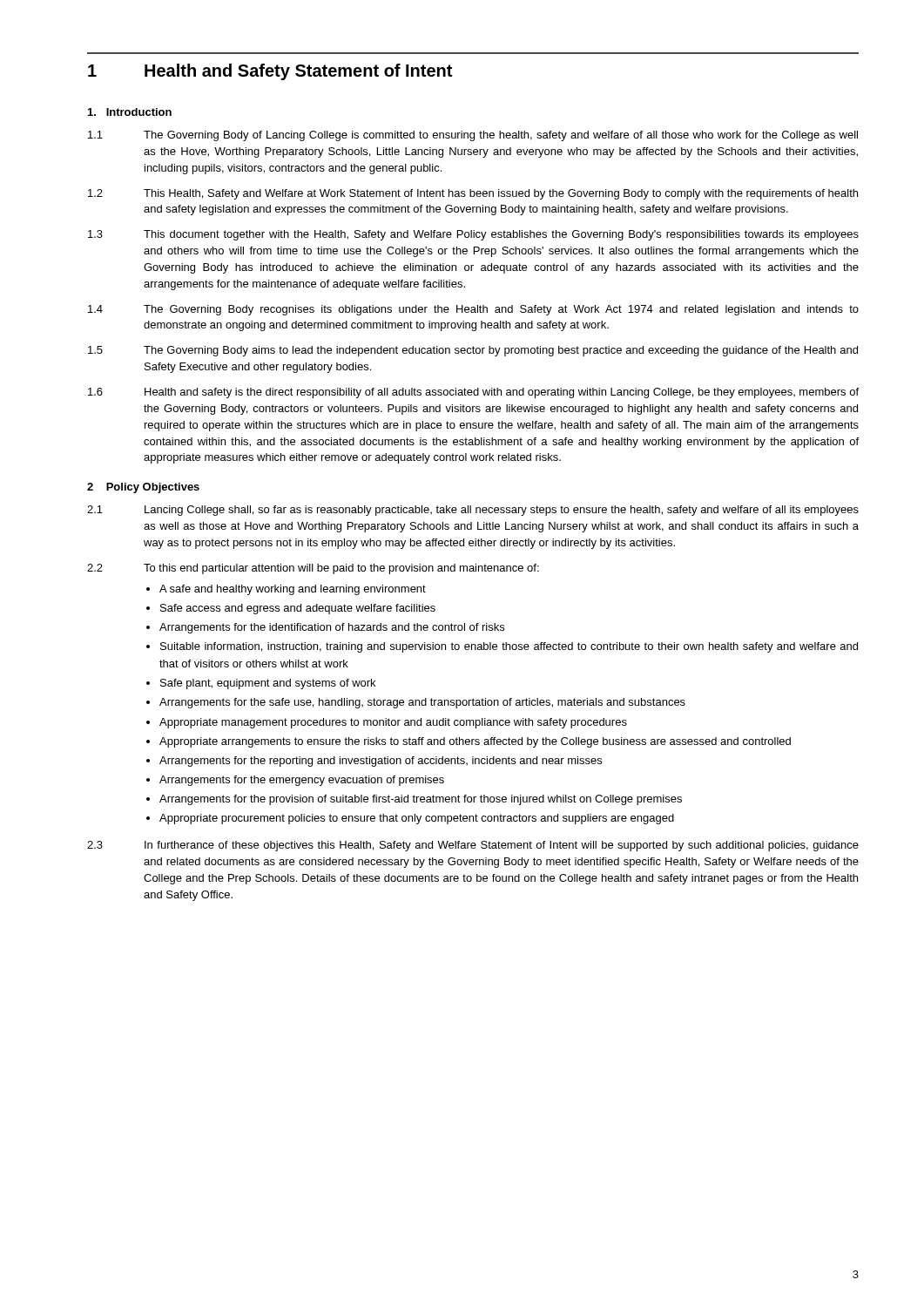
Task: Select the region starting "1 The Governing Body of Lancing College is"
Action: 473,152
